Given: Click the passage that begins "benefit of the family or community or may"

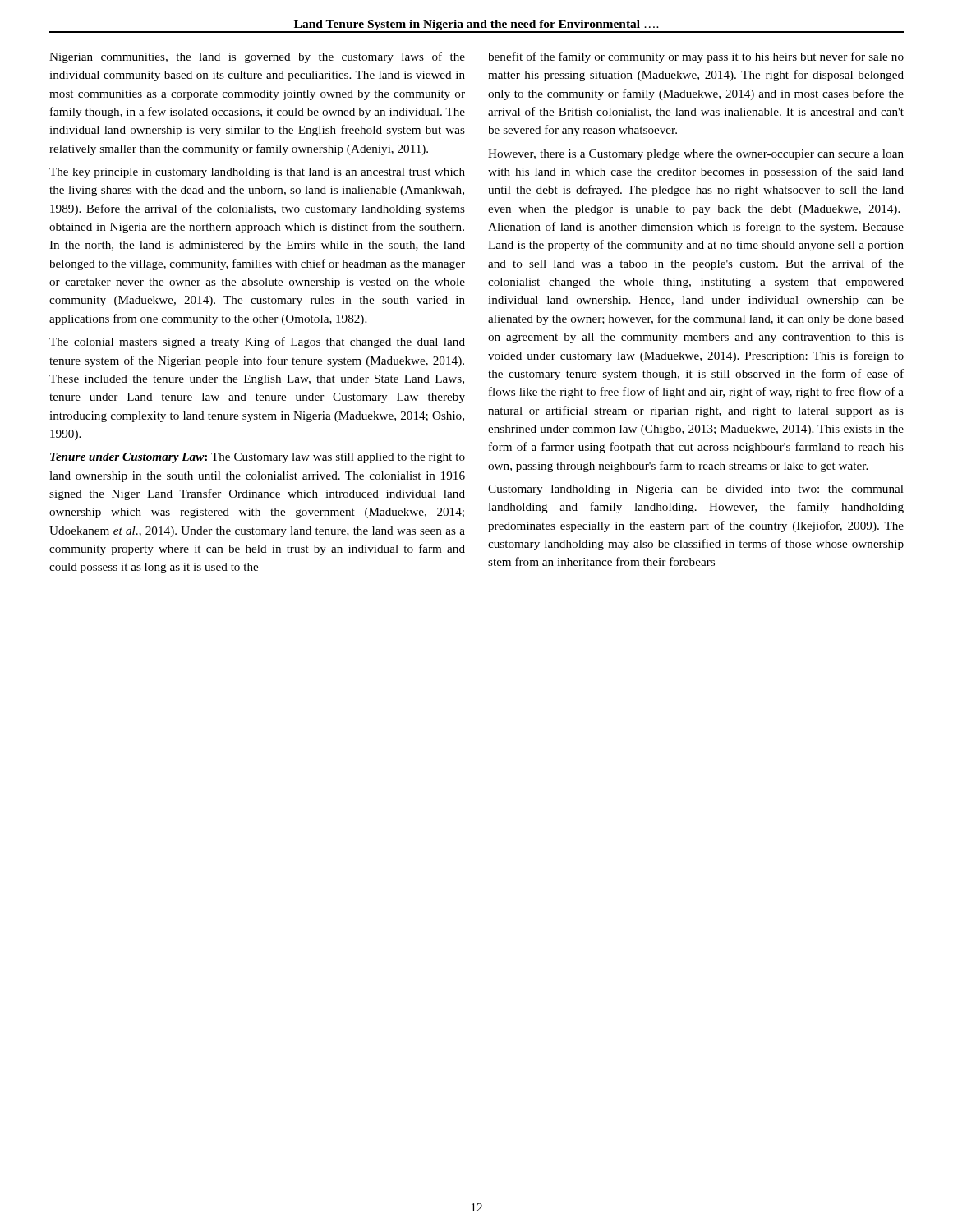Looking at the screenshot, I should point(696,310).
